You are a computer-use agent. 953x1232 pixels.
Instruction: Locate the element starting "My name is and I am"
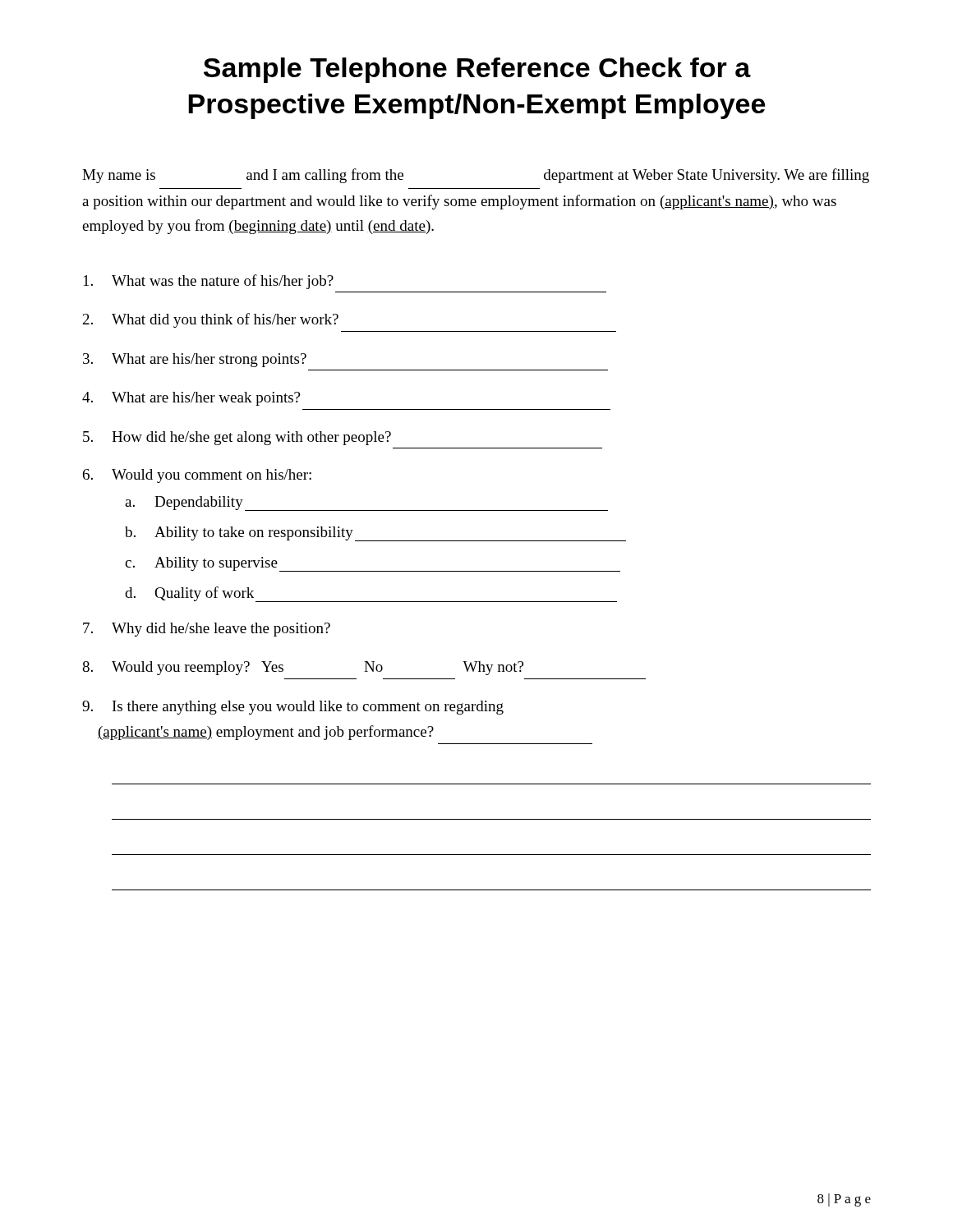[476, 199]
